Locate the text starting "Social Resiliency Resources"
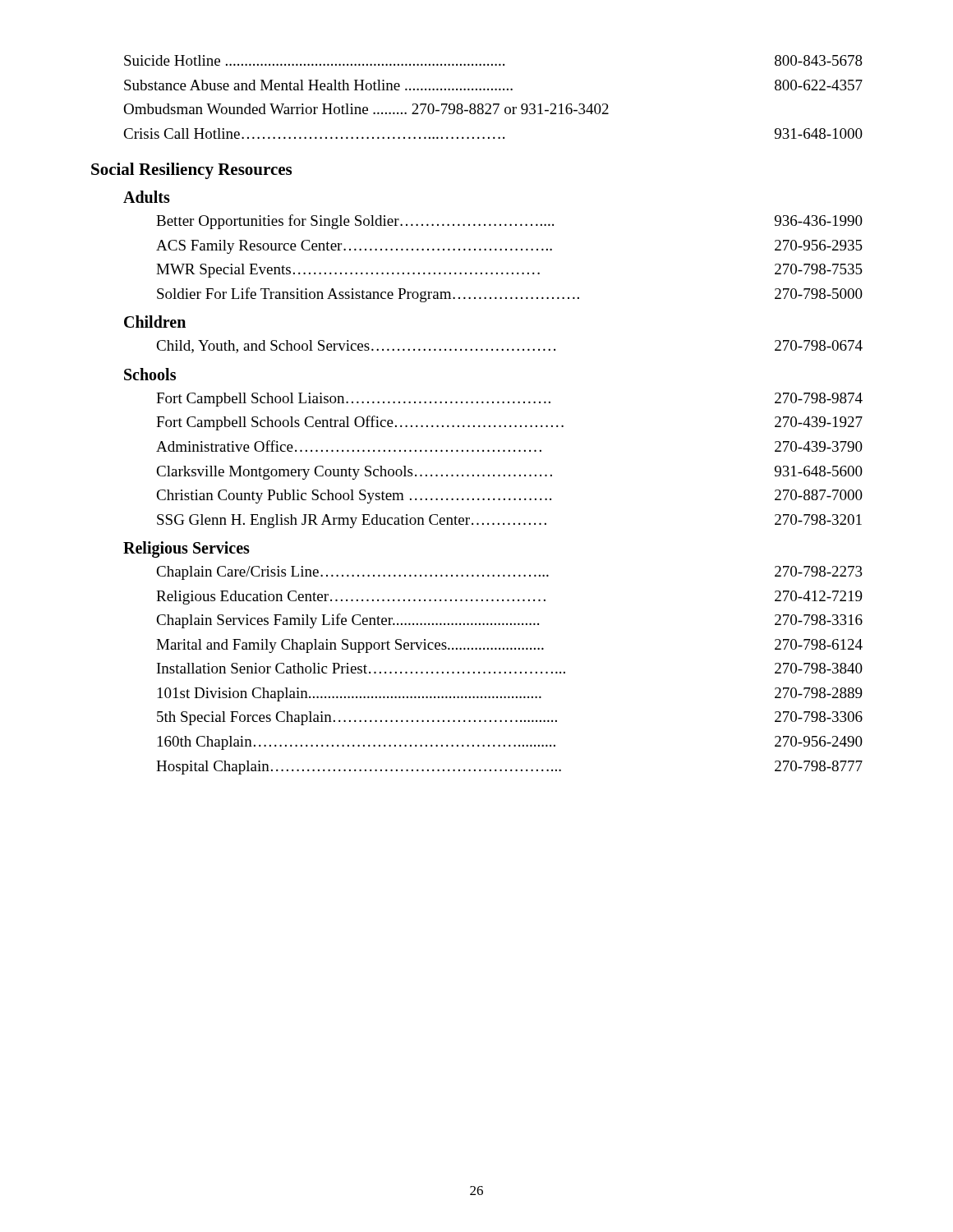 [x=191, y=169]
